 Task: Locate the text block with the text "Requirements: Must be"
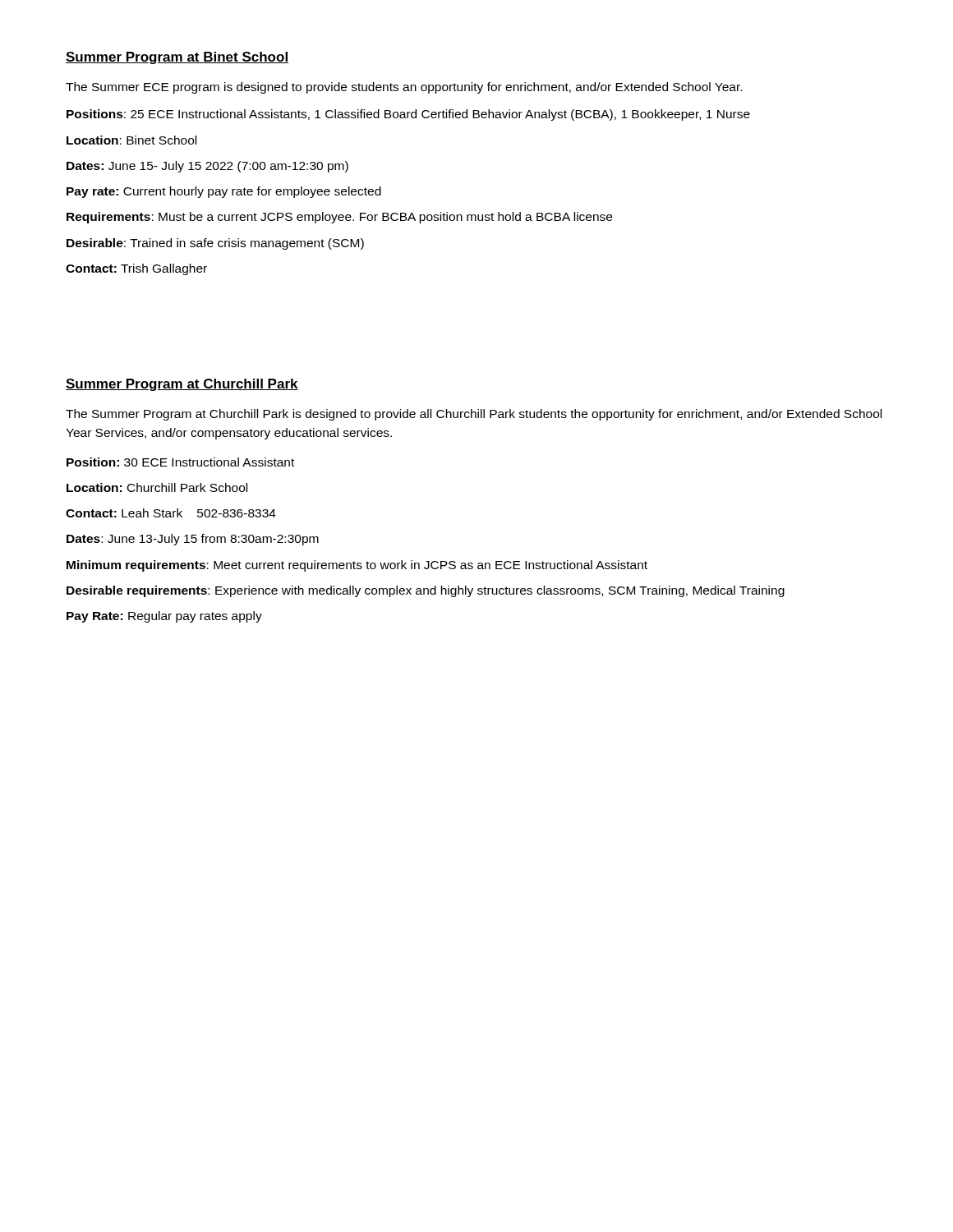(339, 217)
